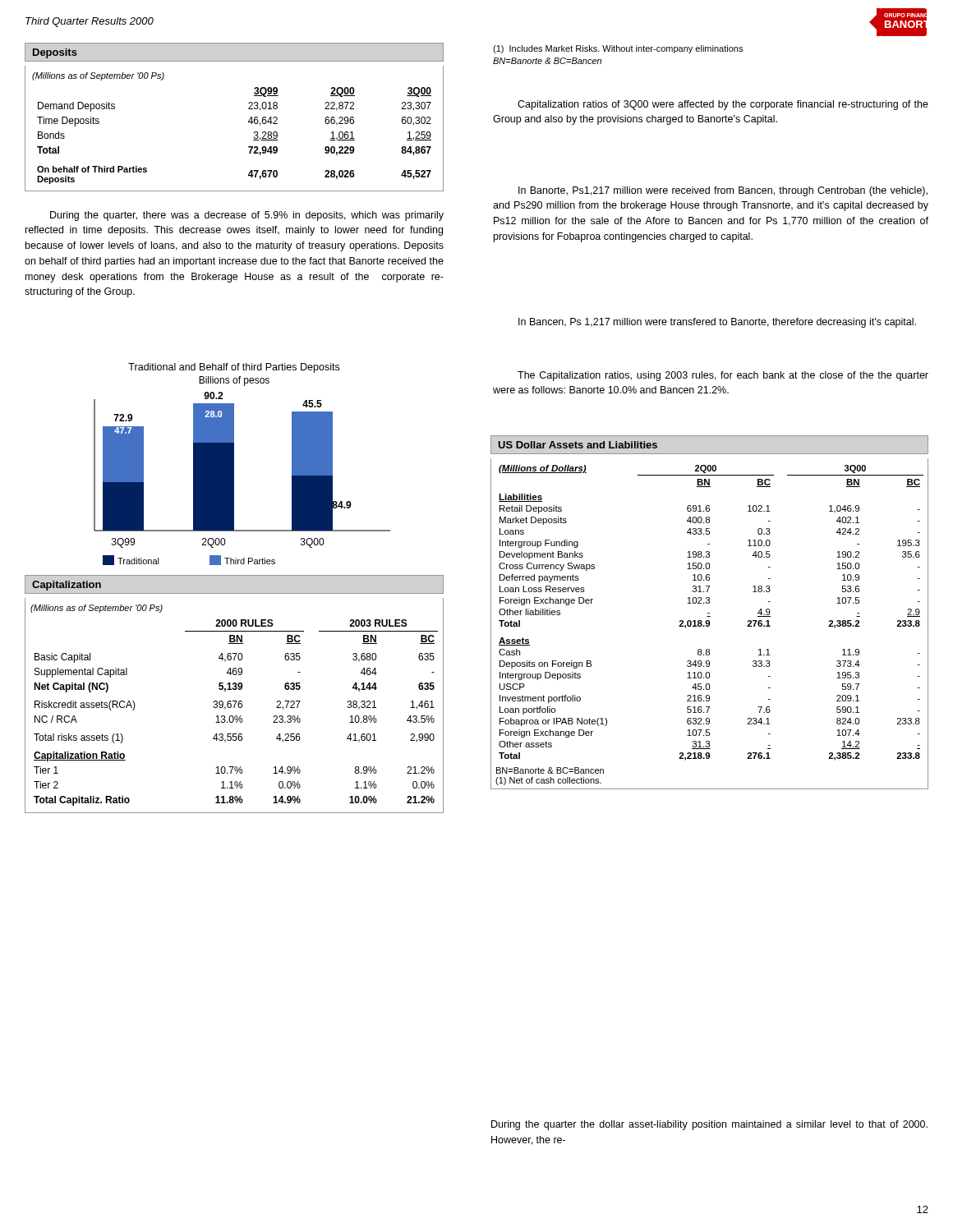Navigate to the region starting "US Dollar Assets and Liabilities"
This screenshot has width=953, height=1232.
coord(709,445)
